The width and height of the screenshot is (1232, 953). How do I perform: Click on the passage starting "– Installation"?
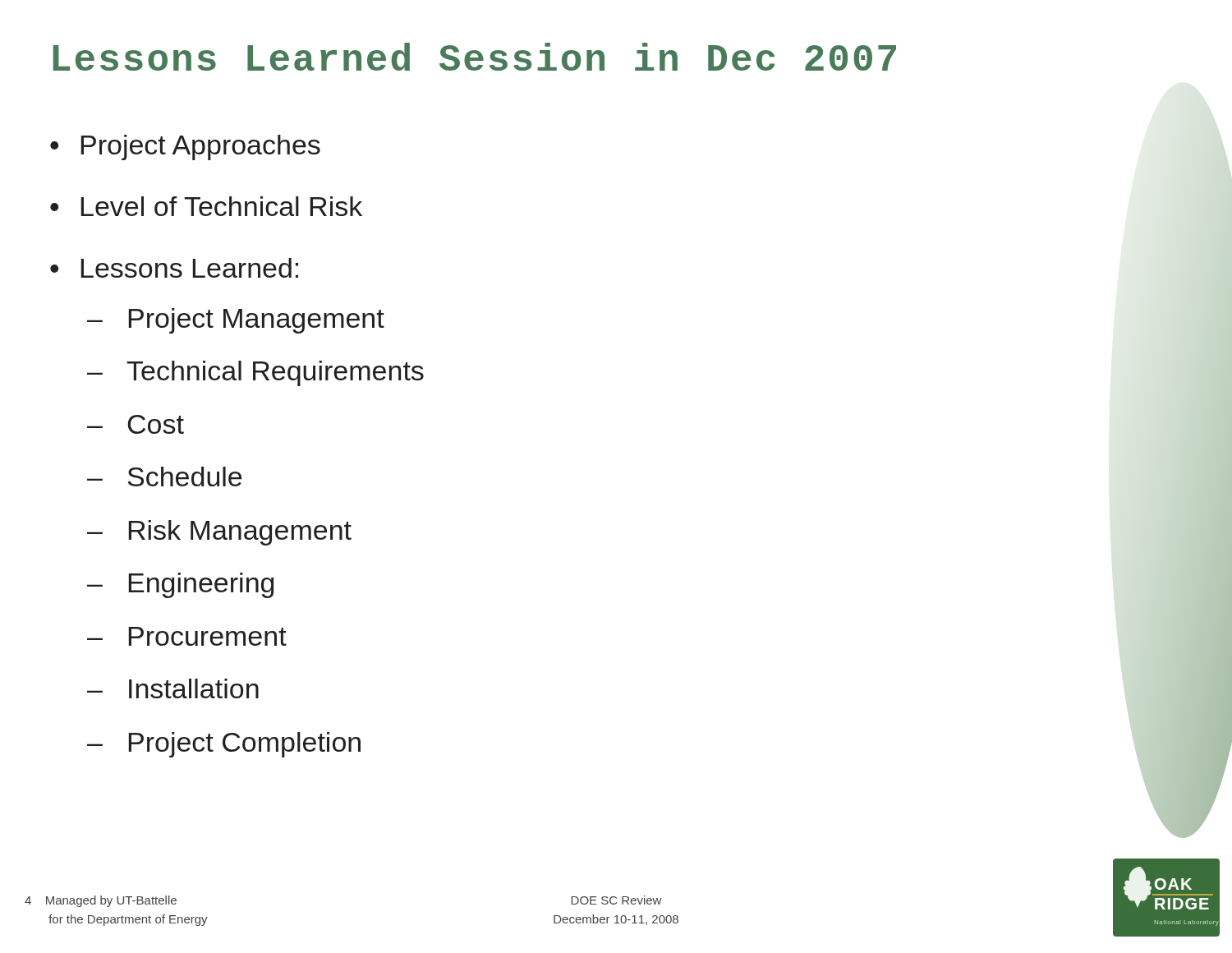point(174,689)
